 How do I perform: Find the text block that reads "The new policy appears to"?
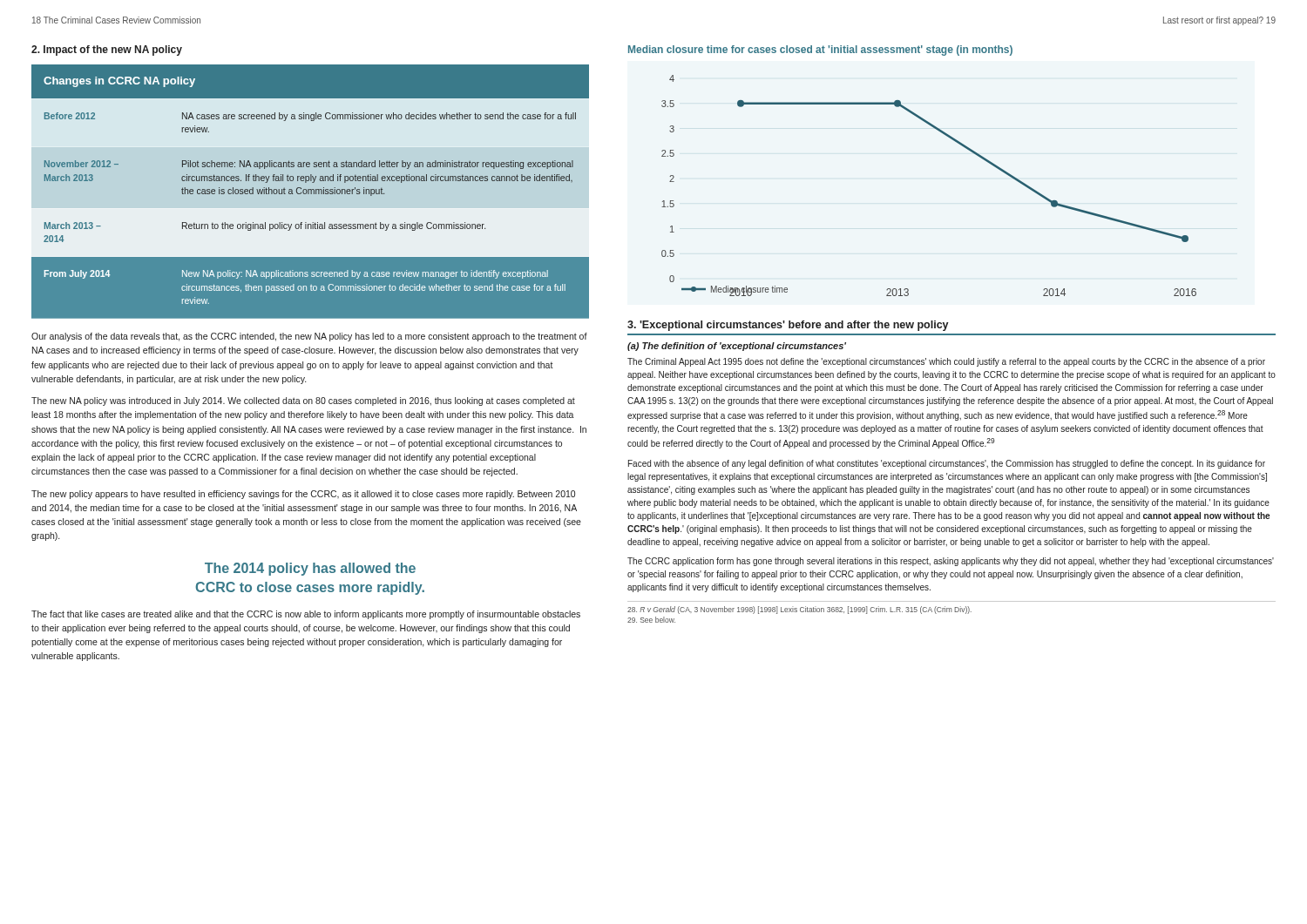pyautogui.click(x=306, y=515)
